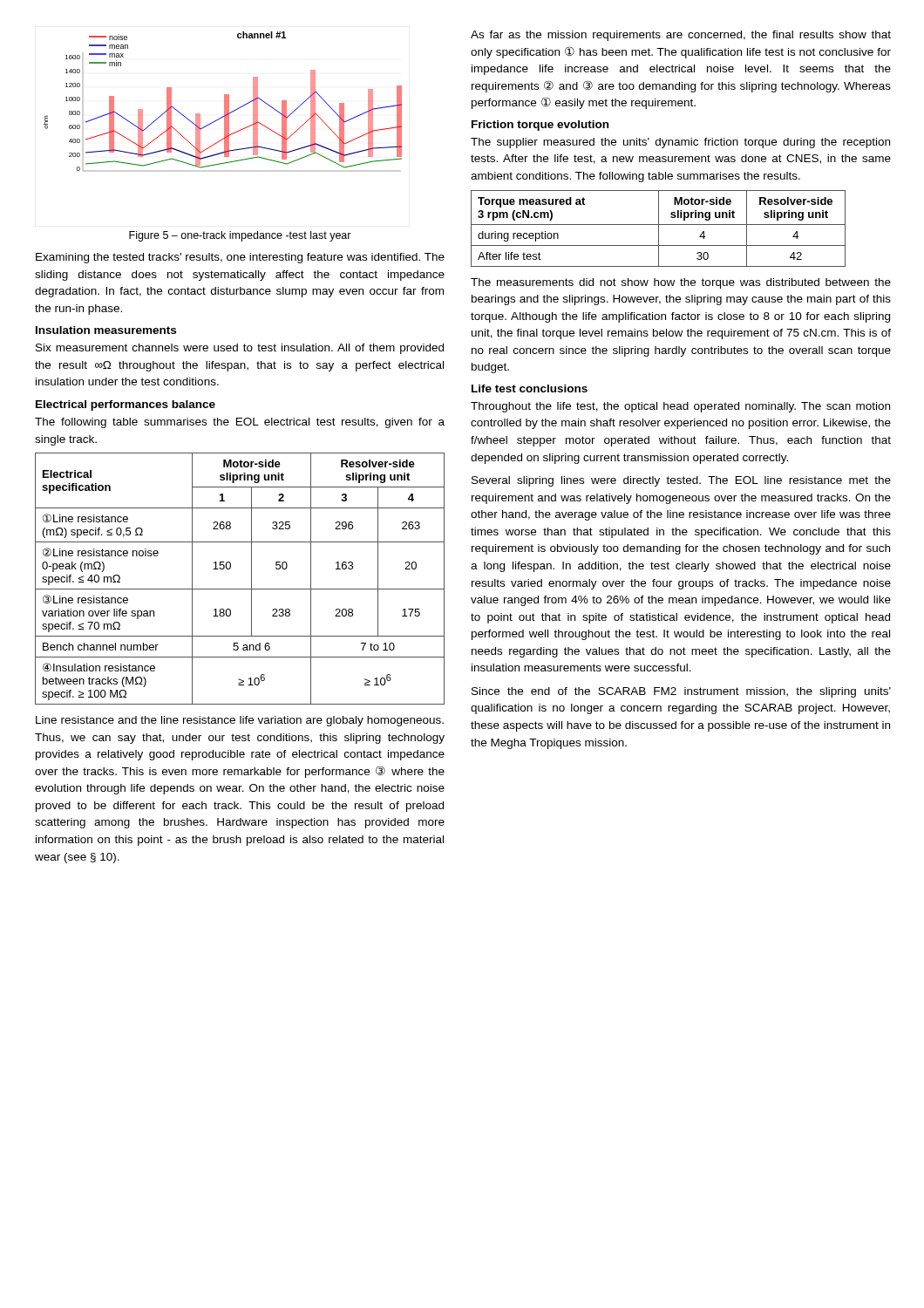Select the text block containing "Throughout the life"
924x1308 pixels.
681,431
